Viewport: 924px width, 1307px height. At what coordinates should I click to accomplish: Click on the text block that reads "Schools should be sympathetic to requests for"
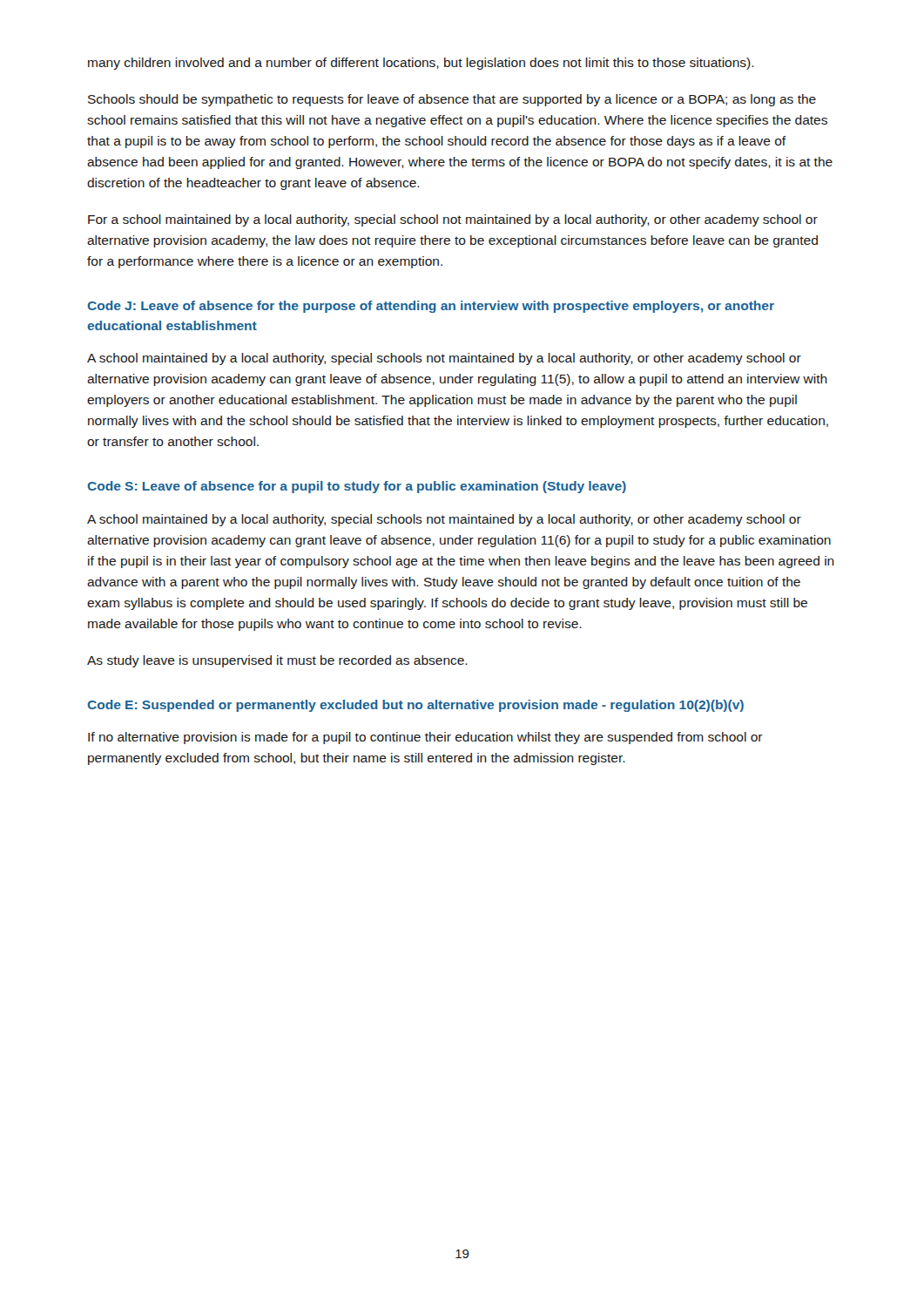[x=460, y=141]
